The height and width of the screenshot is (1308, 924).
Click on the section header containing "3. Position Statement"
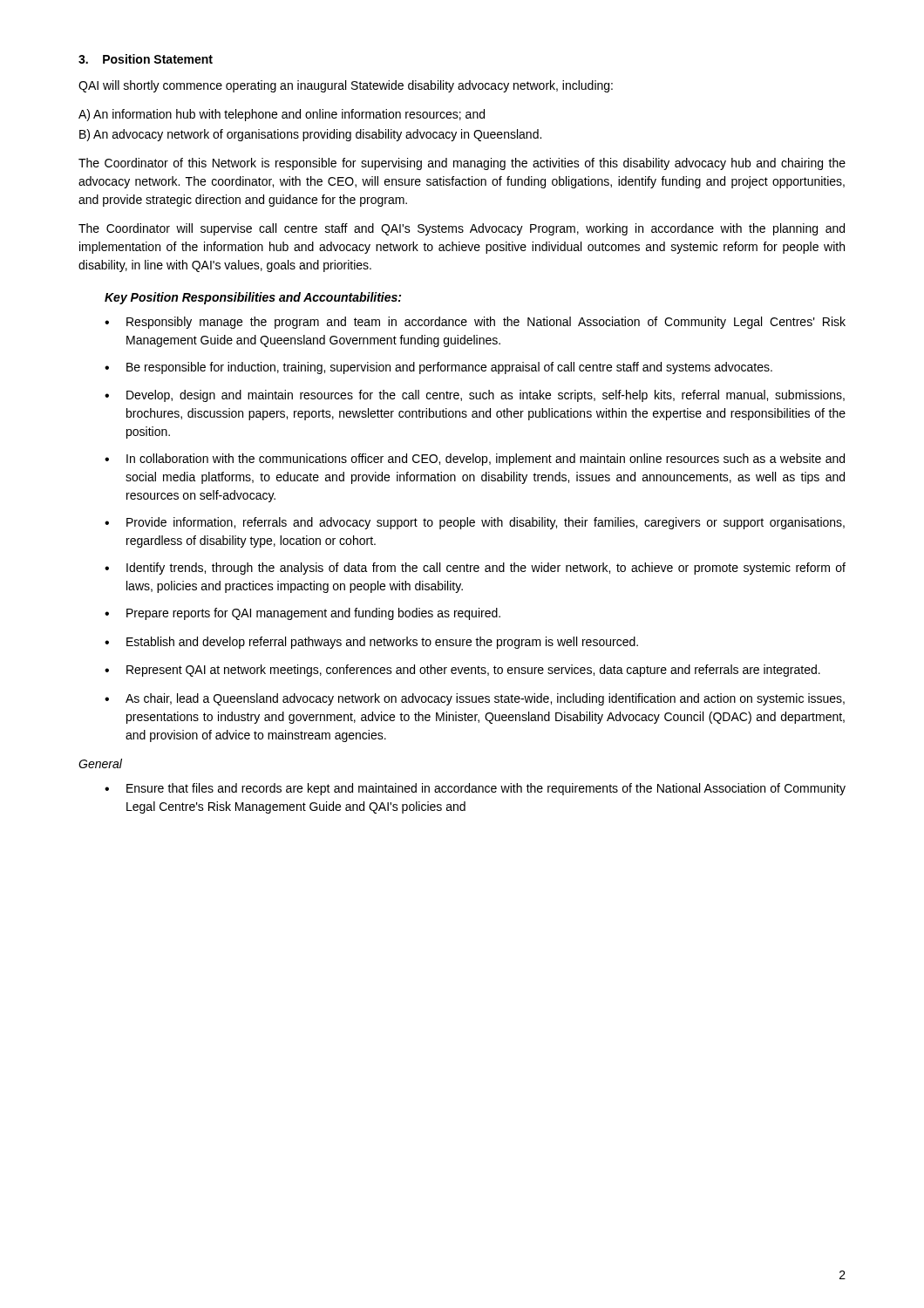146,59
